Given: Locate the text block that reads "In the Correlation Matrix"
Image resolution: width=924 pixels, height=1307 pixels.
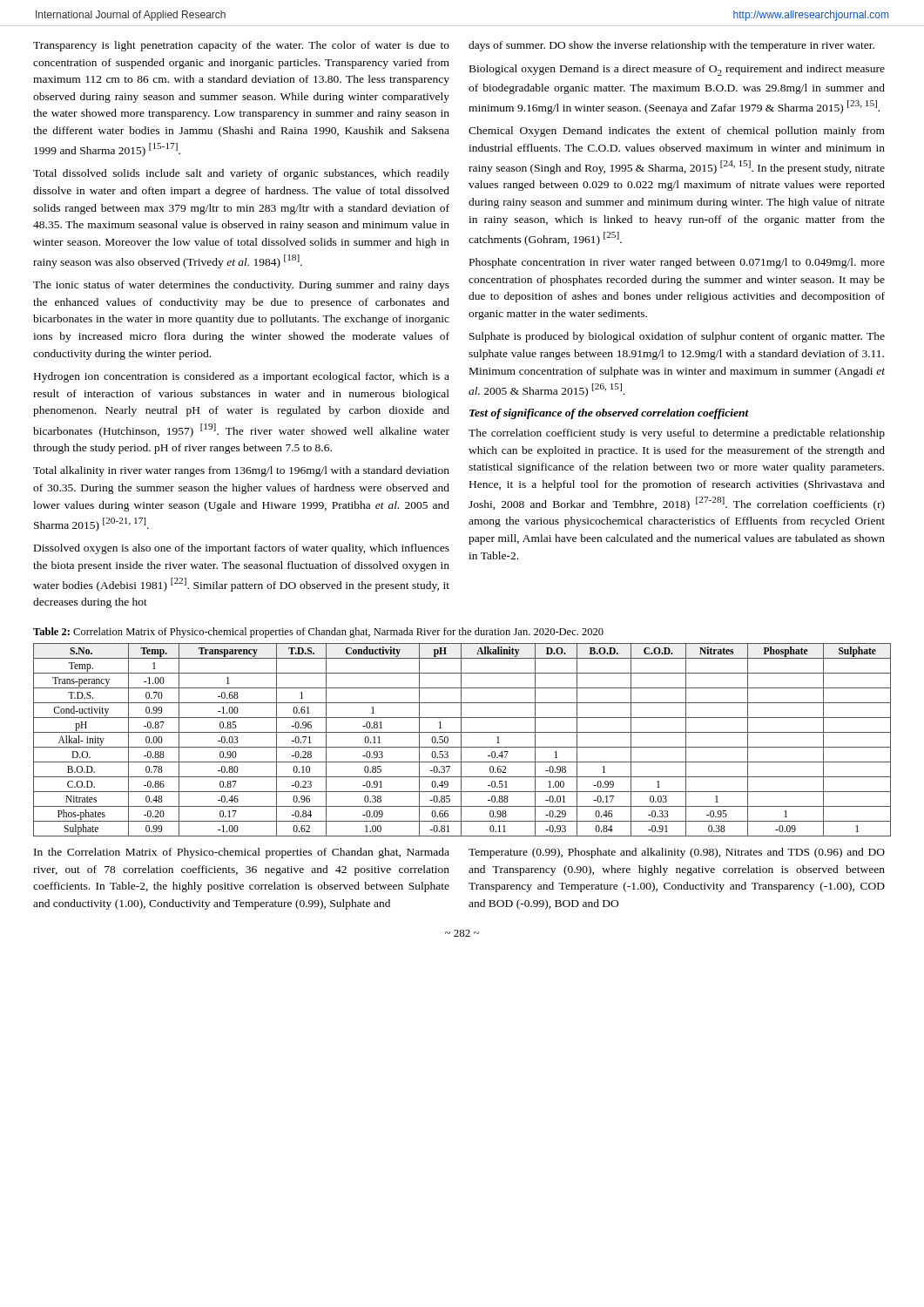Looking at the screenshot, I should pyautogui.click(x=241, y=878).
